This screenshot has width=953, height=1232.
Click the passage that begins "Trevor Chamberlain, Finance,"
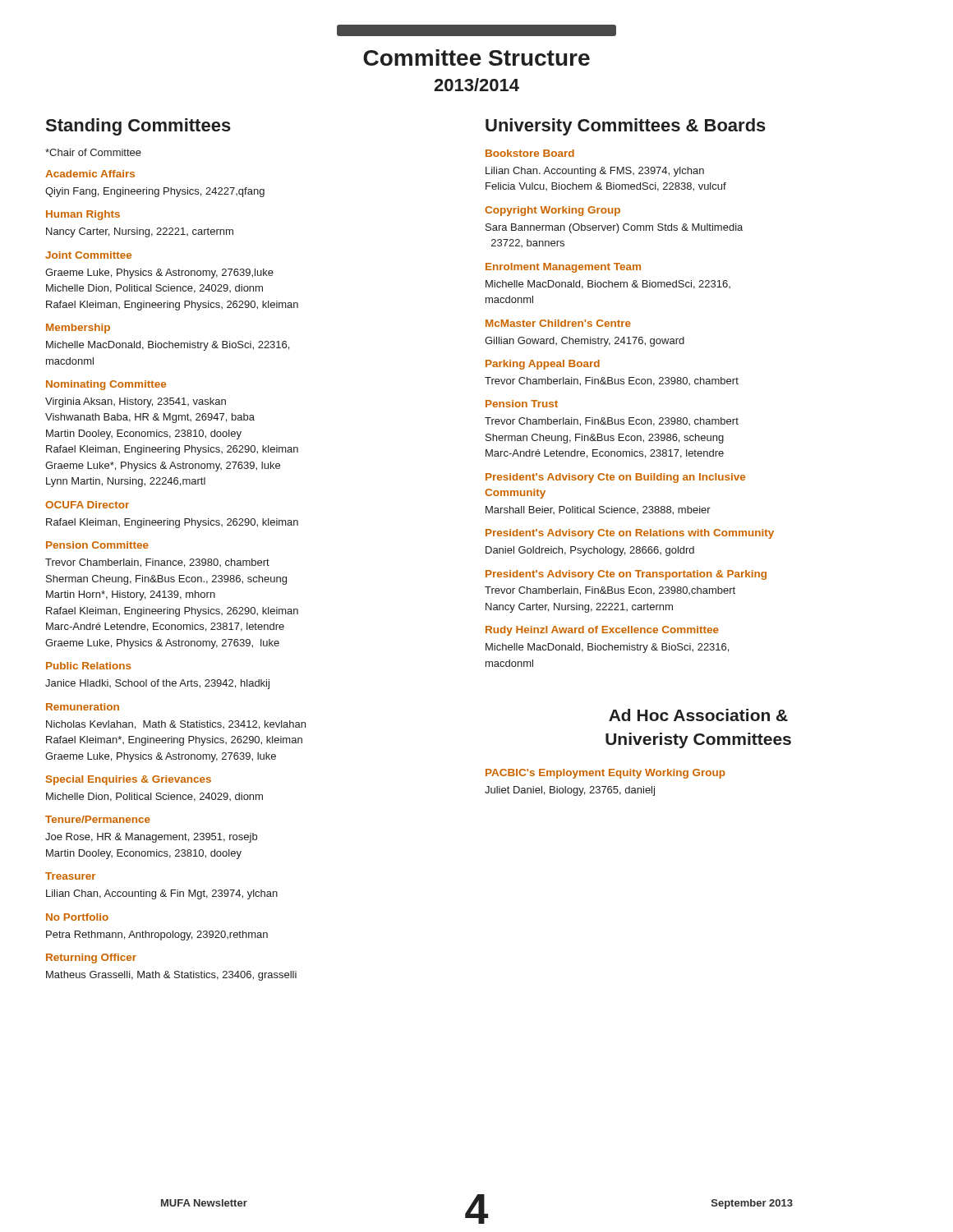tap(172, 602)
